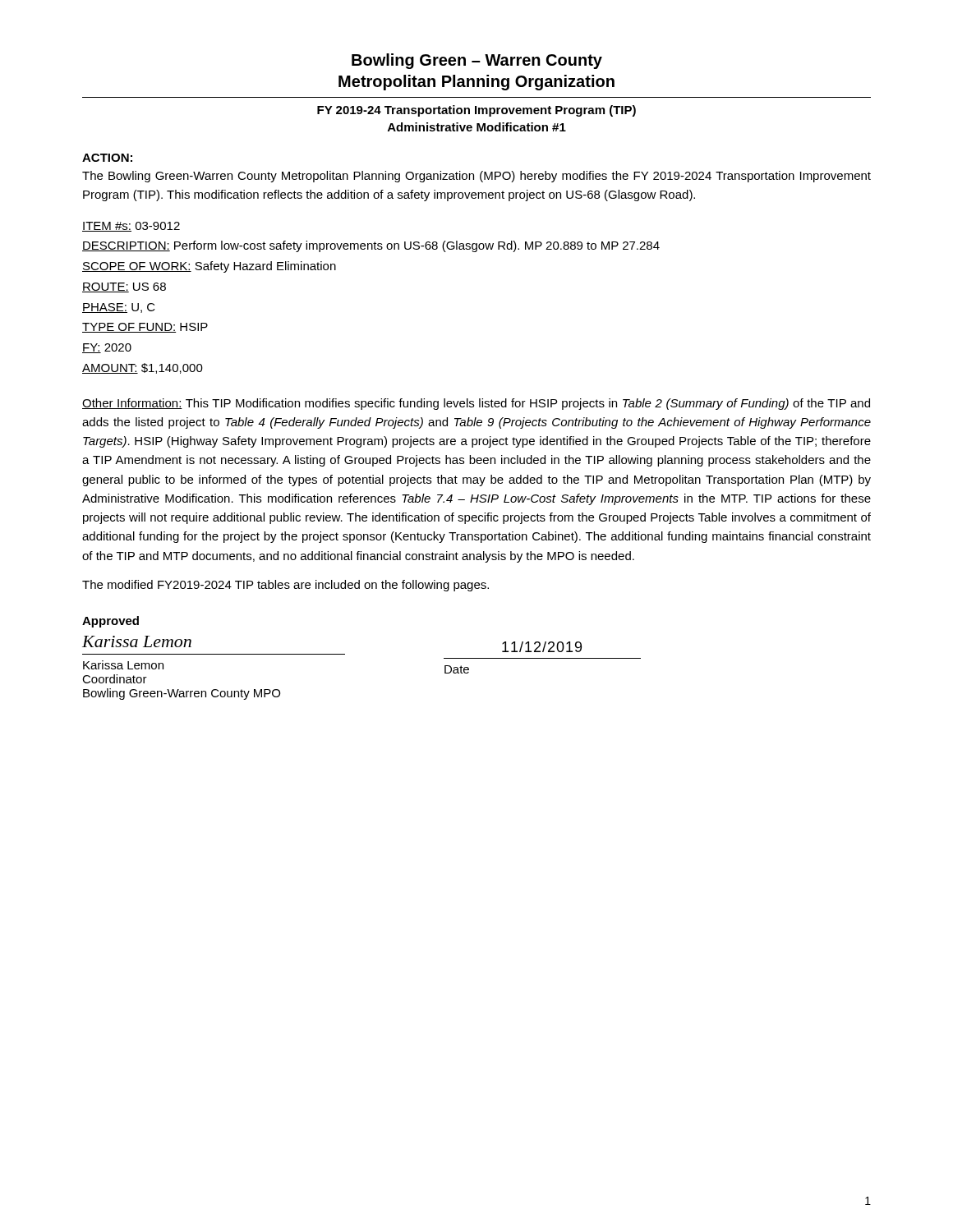Locate the text block with the text "Approved Karissa Lemon Karissa Lemon Coordinator Bowling"
The width and height of the screenshot is (953, 1232).
(476, 657)
